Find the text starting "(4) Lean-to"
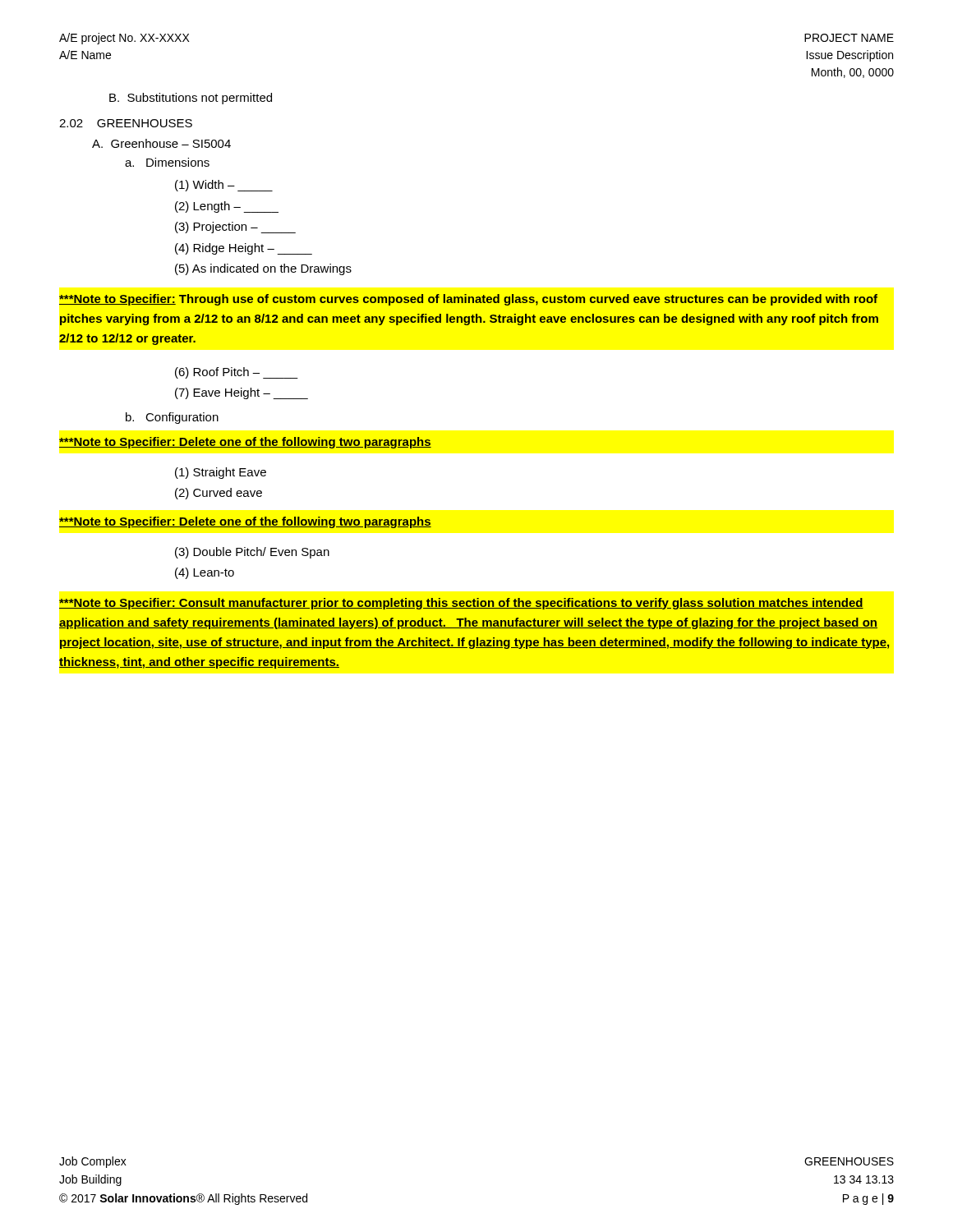Viewport: 953px width, 1232px height. coord(204,572)
